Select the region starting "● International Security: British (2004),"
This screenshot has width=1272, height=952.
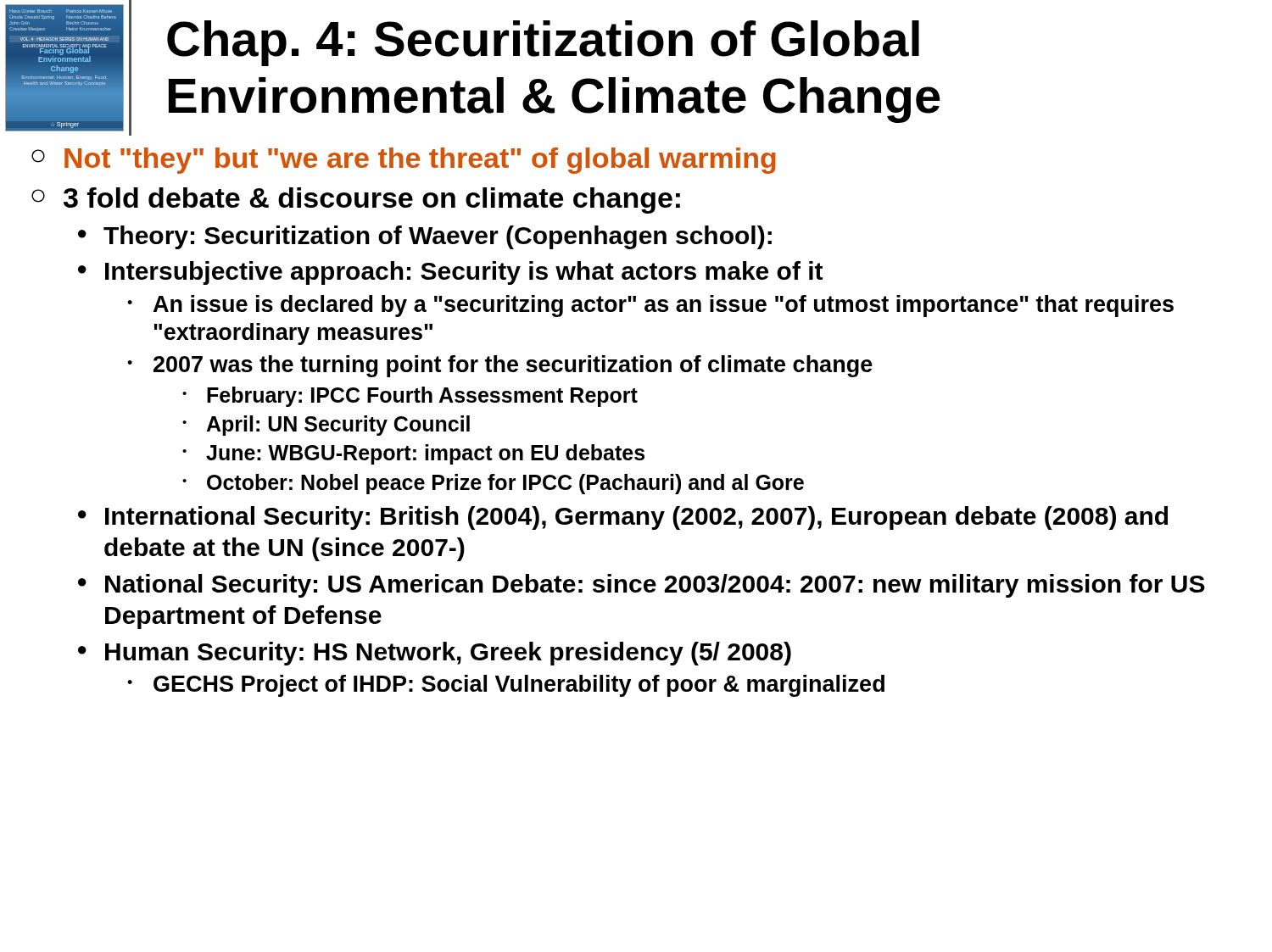661,532
